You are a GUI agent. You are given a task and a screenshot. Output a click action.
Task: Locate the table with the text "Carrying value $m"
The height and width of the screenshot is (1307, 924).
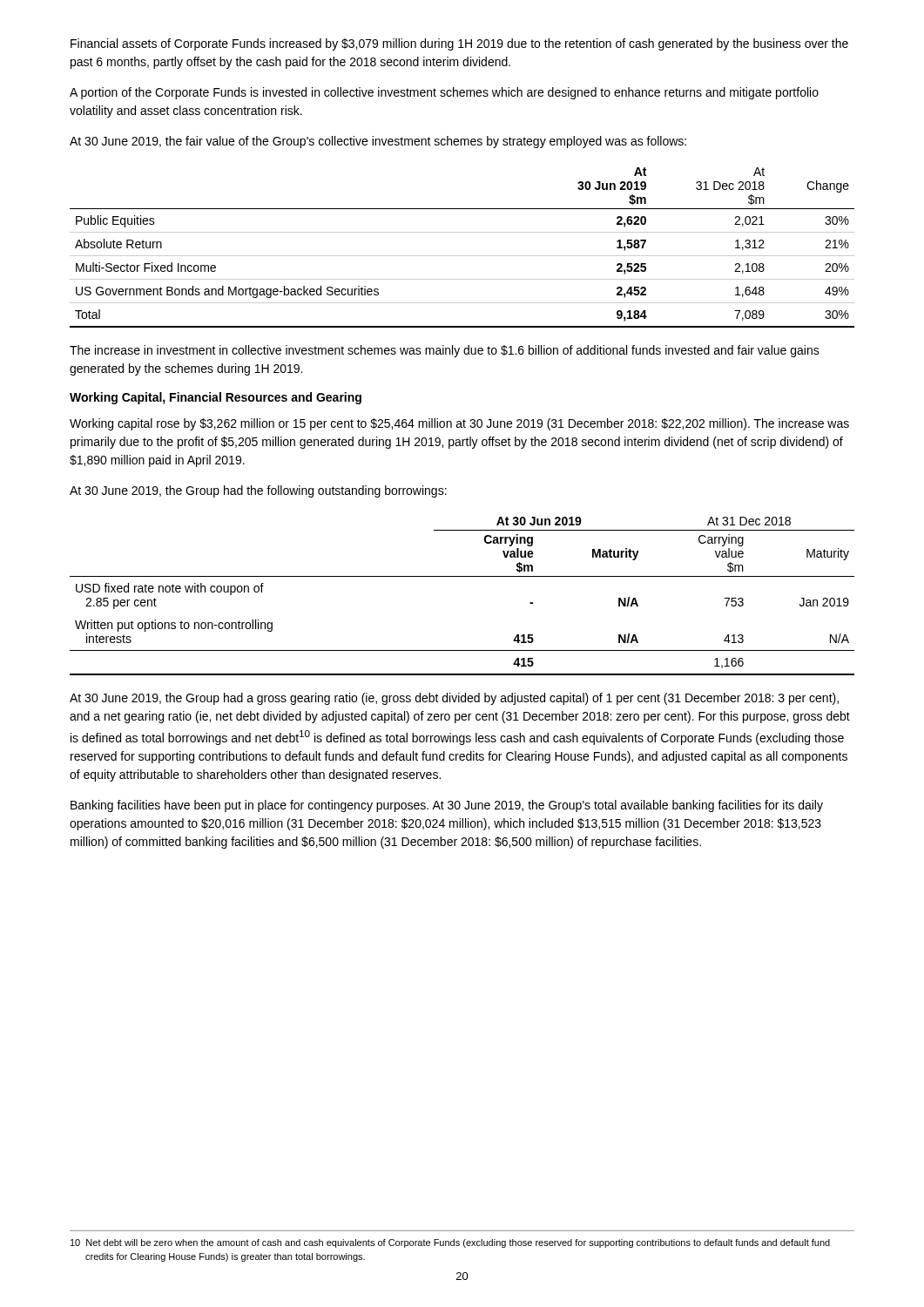tap(462, 594)
